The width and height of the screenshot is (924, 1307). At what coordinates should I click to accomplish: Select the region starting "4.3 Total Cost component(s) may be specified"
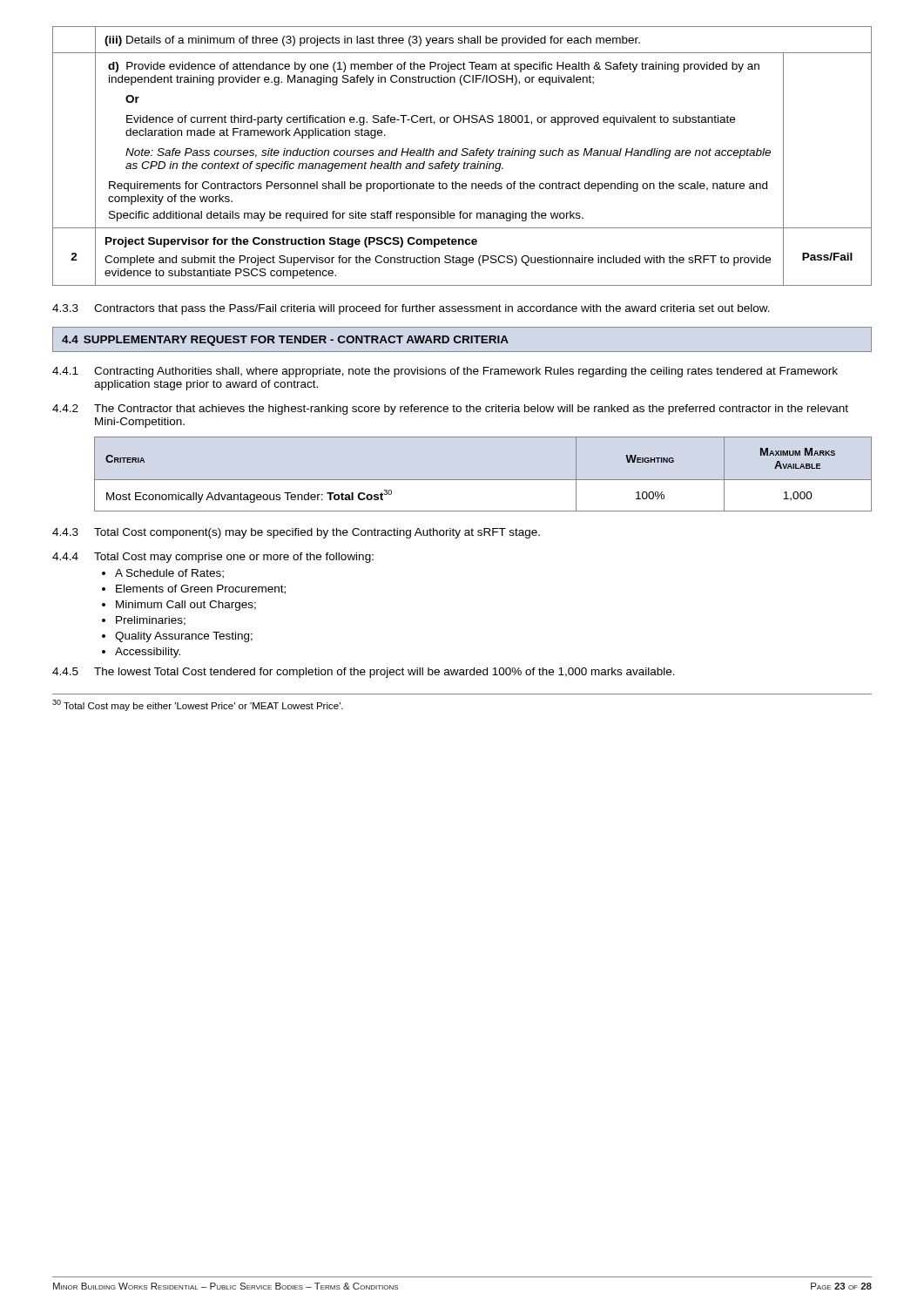click(x=462, y=532)
